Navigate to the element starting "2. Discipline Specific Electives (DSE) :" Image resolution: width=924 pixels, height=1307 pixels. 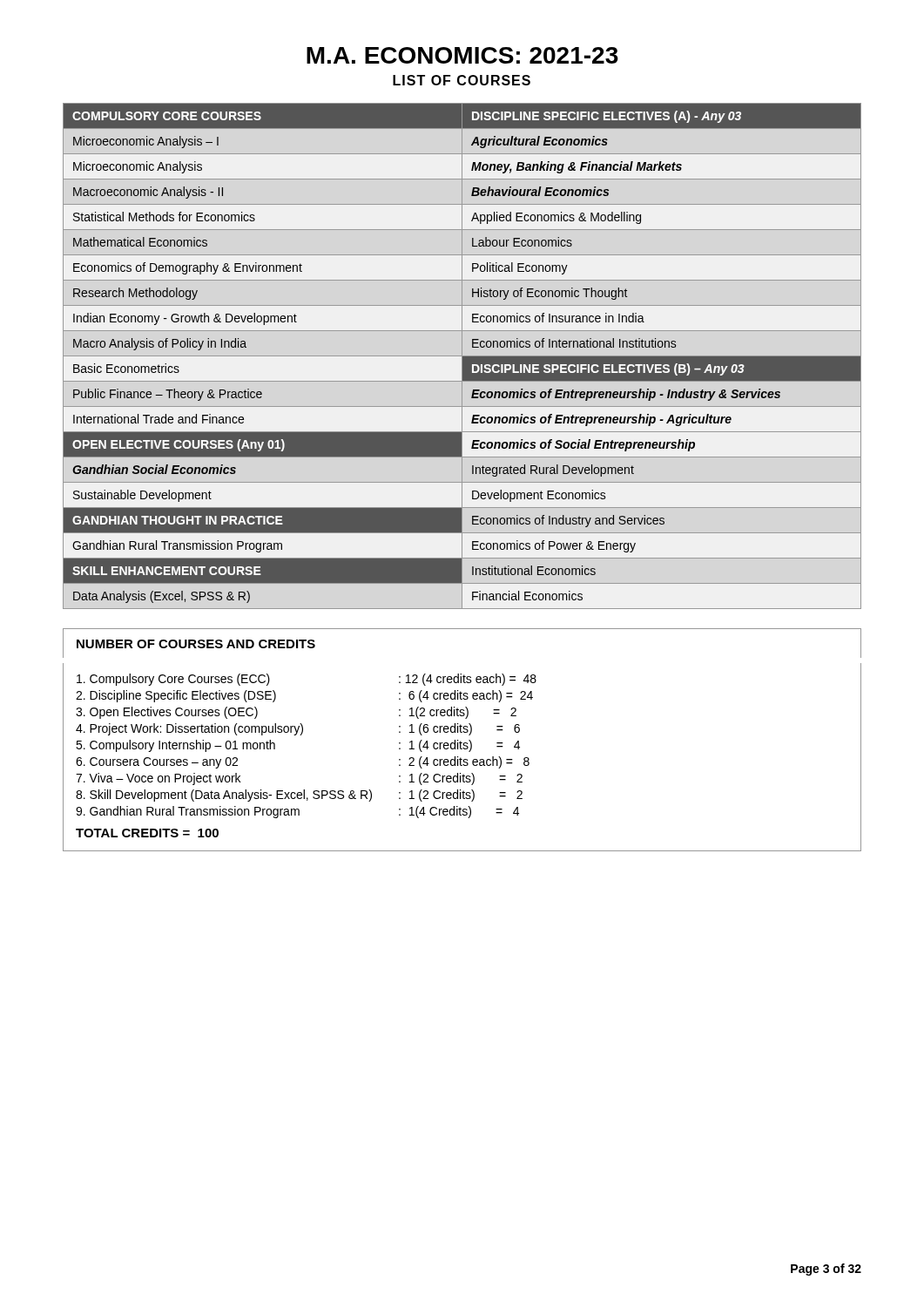tap(177, 696)
